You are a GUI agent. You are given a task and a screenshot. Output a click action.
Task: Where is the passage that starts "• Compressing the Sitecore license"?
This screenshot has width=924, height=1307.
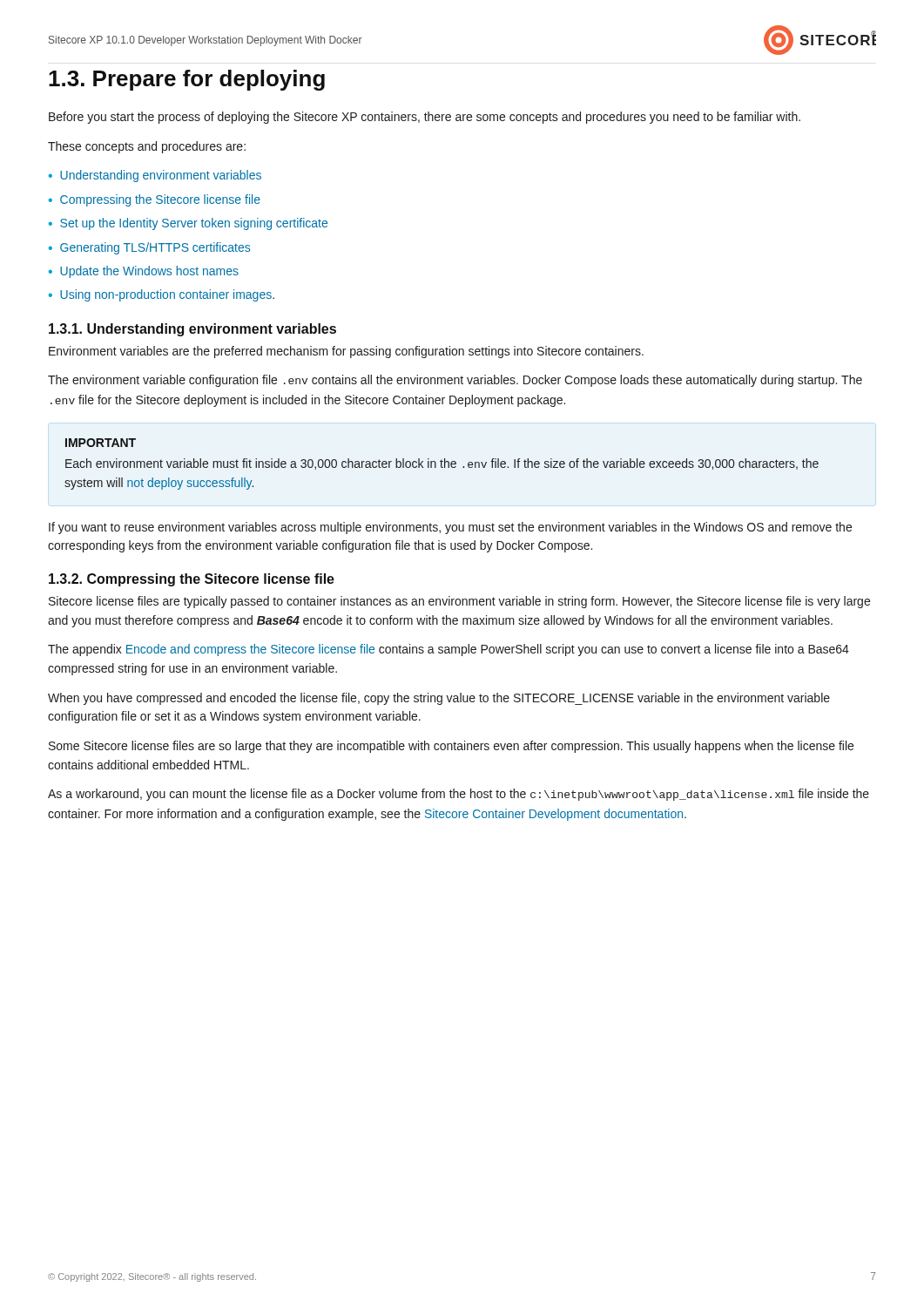coord(154,200)
